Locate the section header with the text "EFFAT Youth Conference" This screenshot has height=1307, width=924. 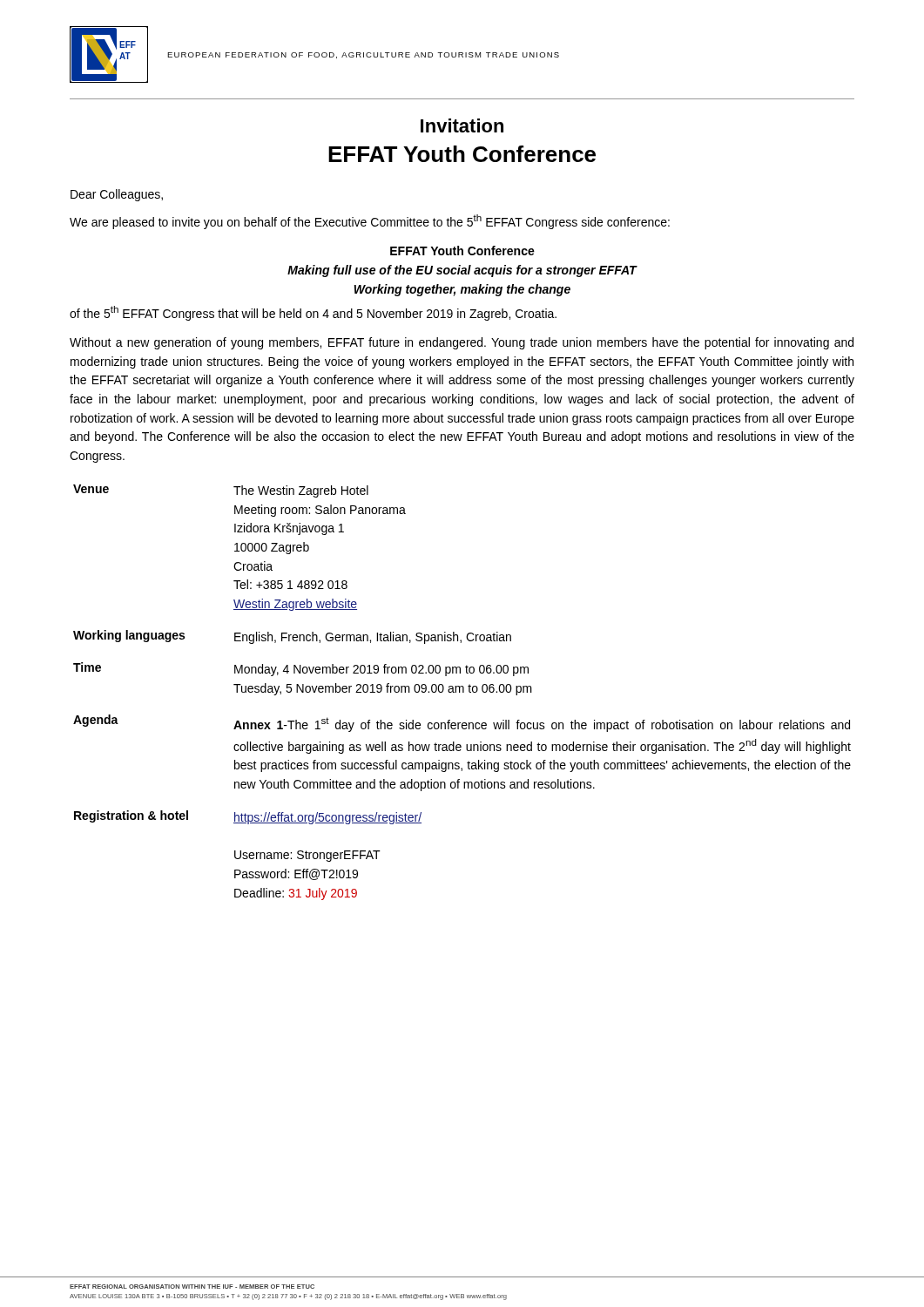[462, 251]
